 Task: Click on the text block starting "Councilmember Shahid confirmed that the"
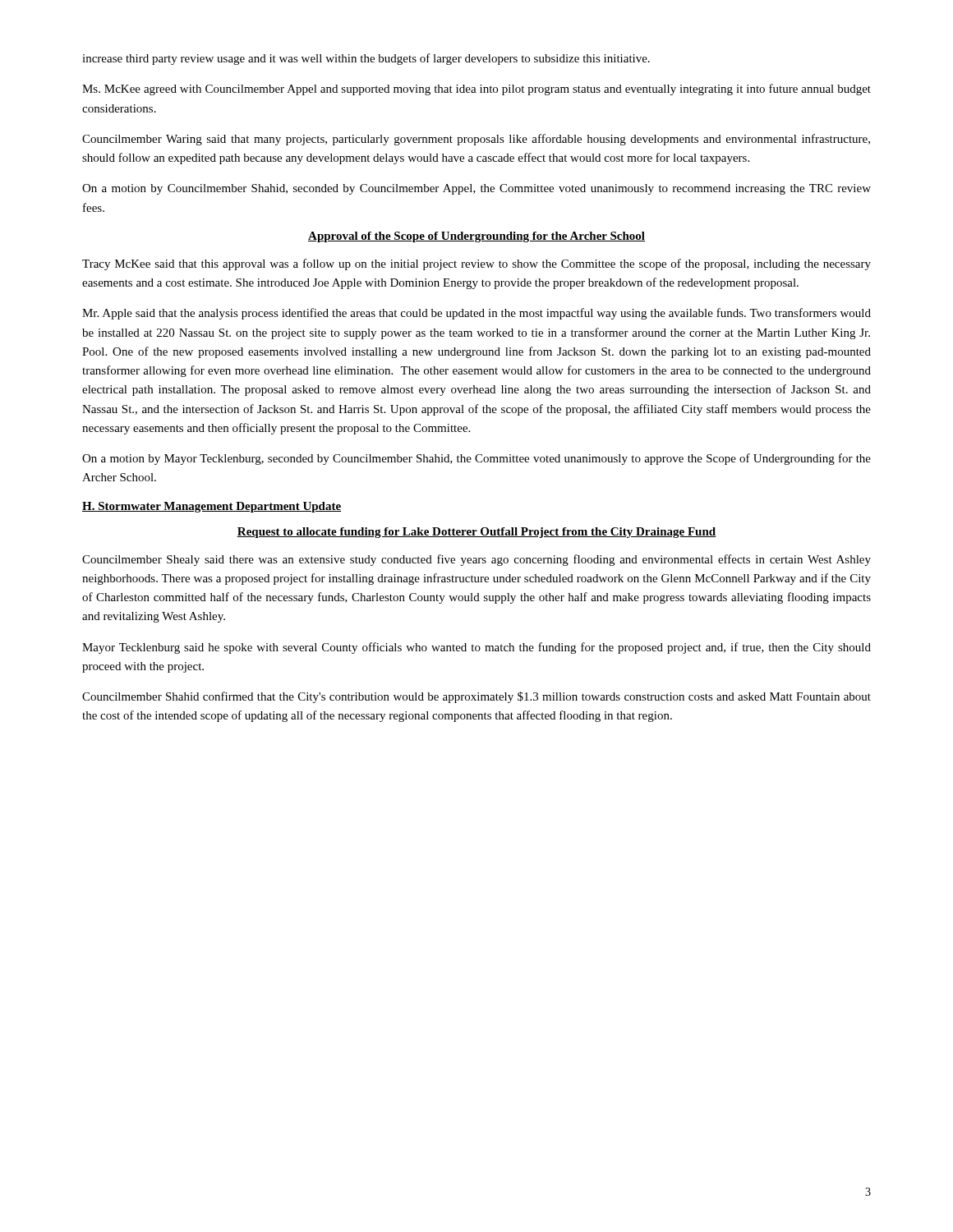coord(476,706)
